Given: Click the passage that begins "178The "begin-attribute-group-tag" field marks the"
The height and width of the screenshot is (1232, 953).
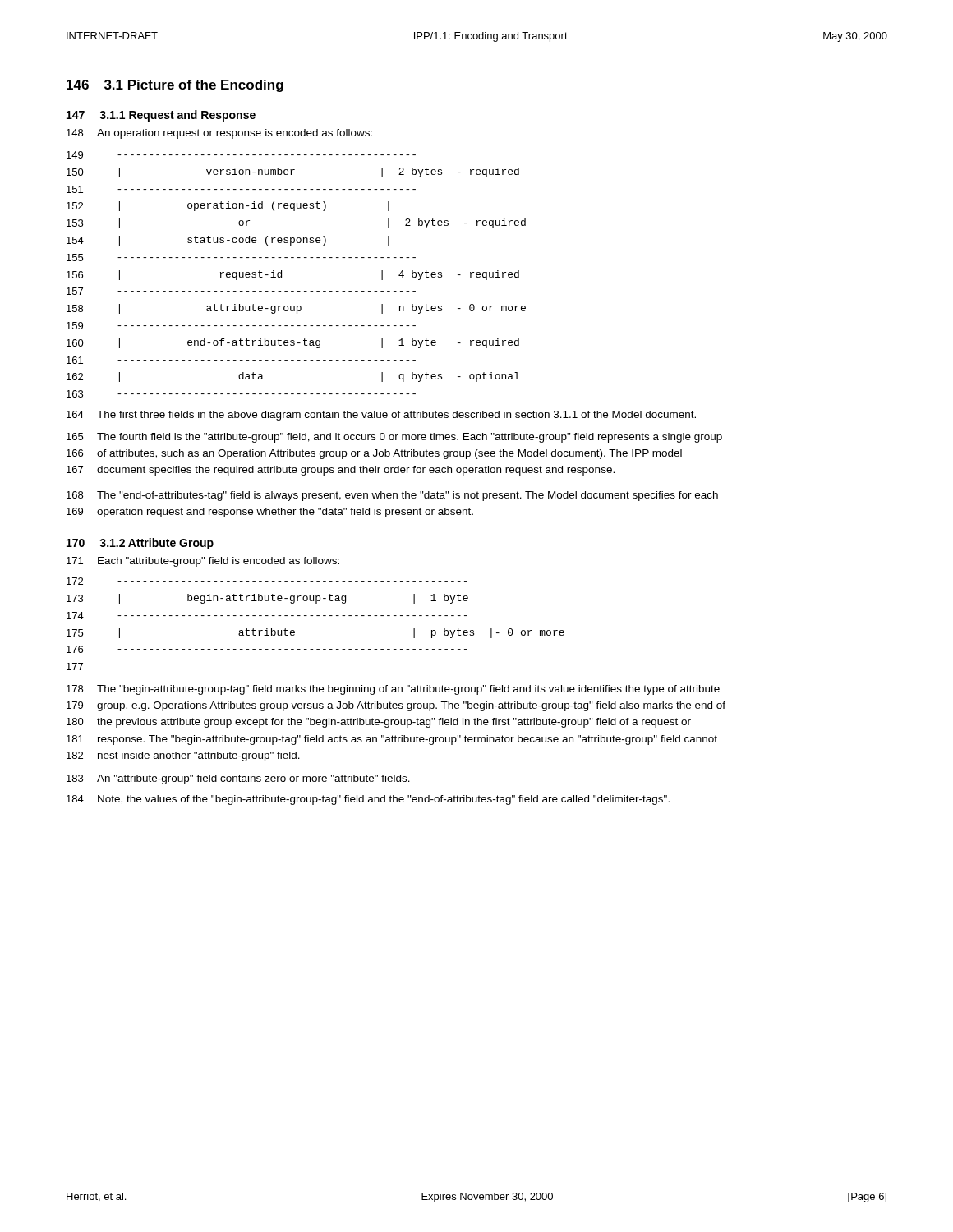Looking at the screenshot, I should click(x=396, y=723).
